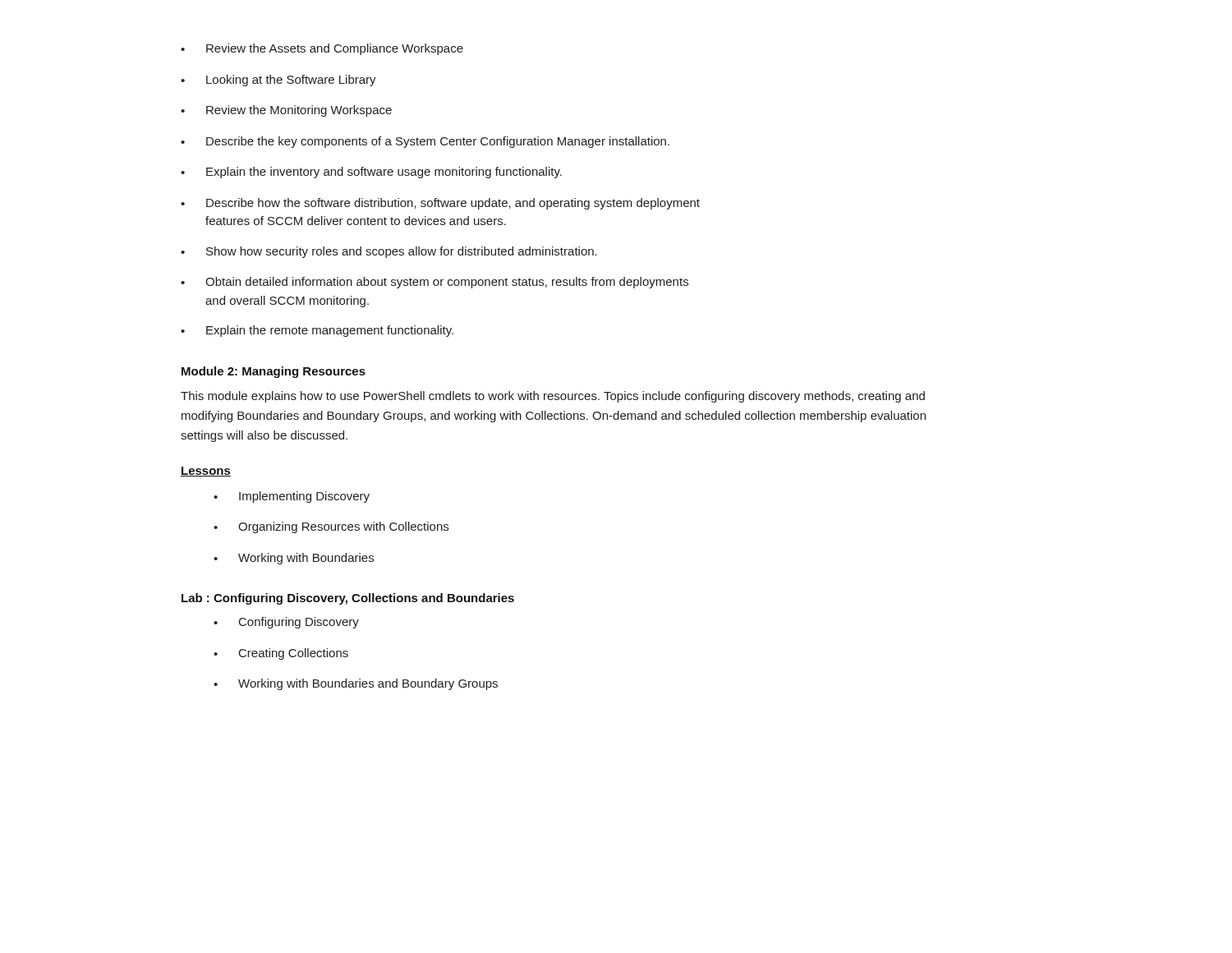Select the list item that says "• Review the Monitoring Workspace"
1232x953 pixels.
click(286, 111)
